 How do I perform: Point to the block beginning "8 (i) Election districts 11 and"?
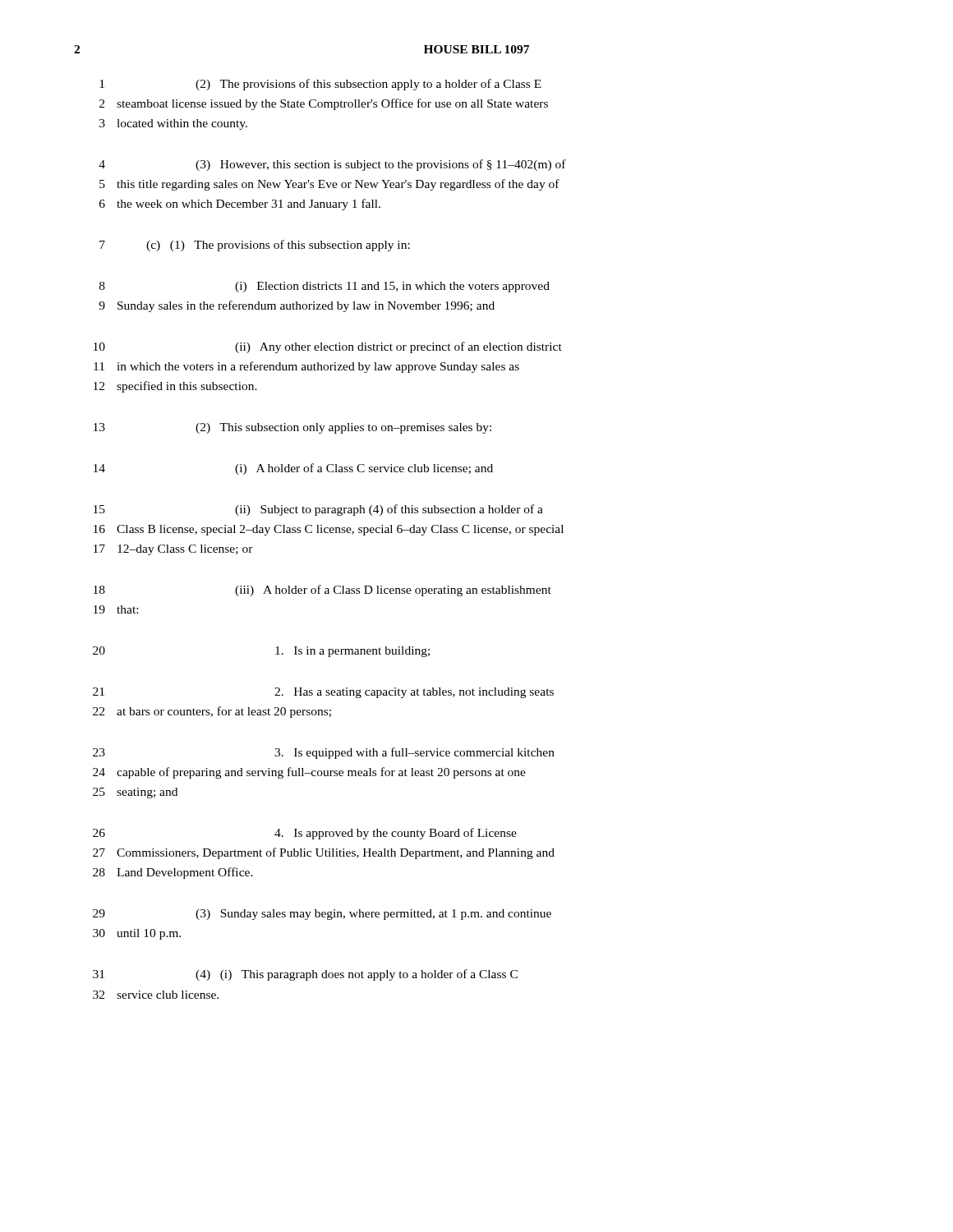click(476, 296)
